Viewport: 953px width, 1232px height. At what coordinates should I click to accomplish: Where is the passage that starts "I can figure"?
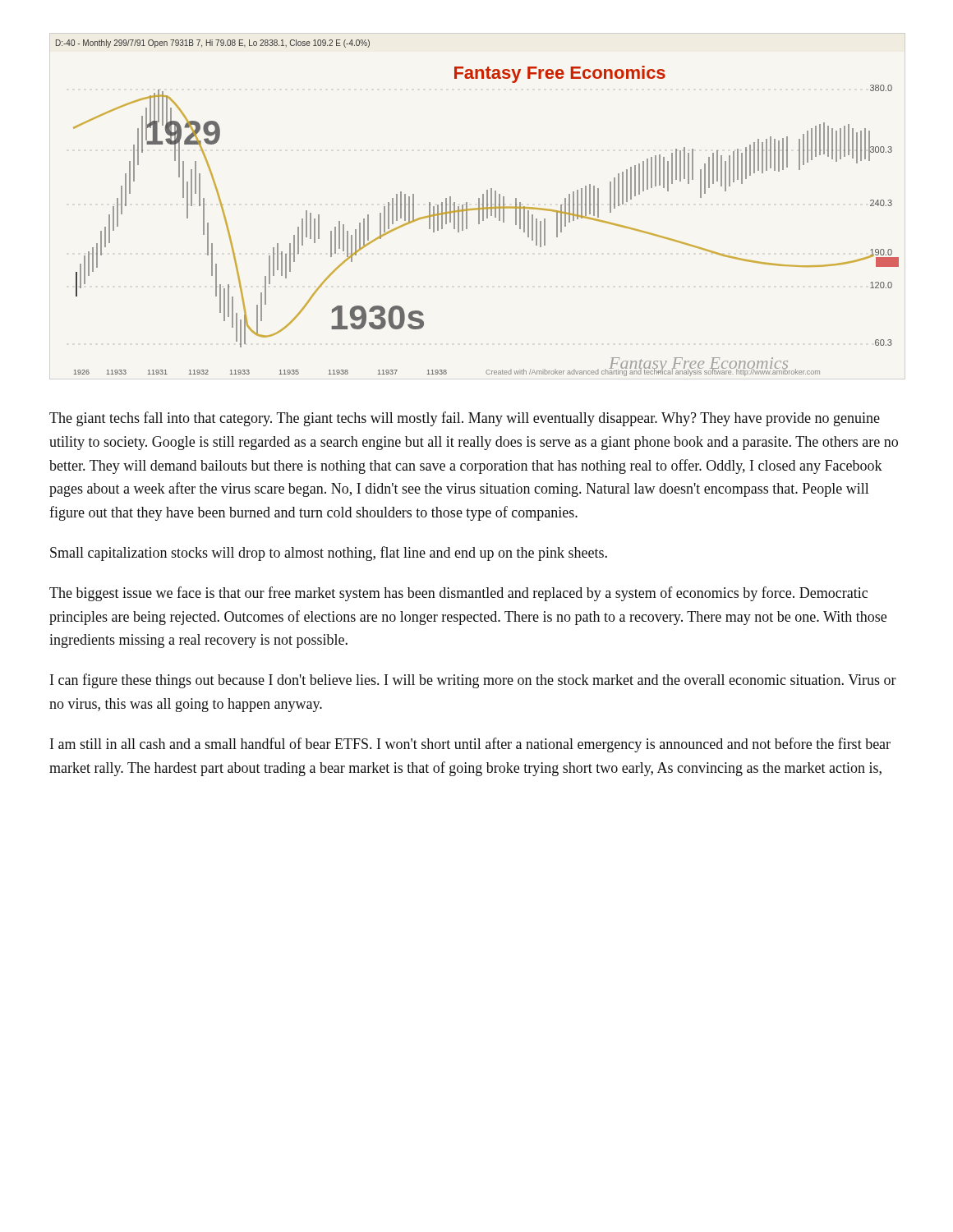coord(473,692)
